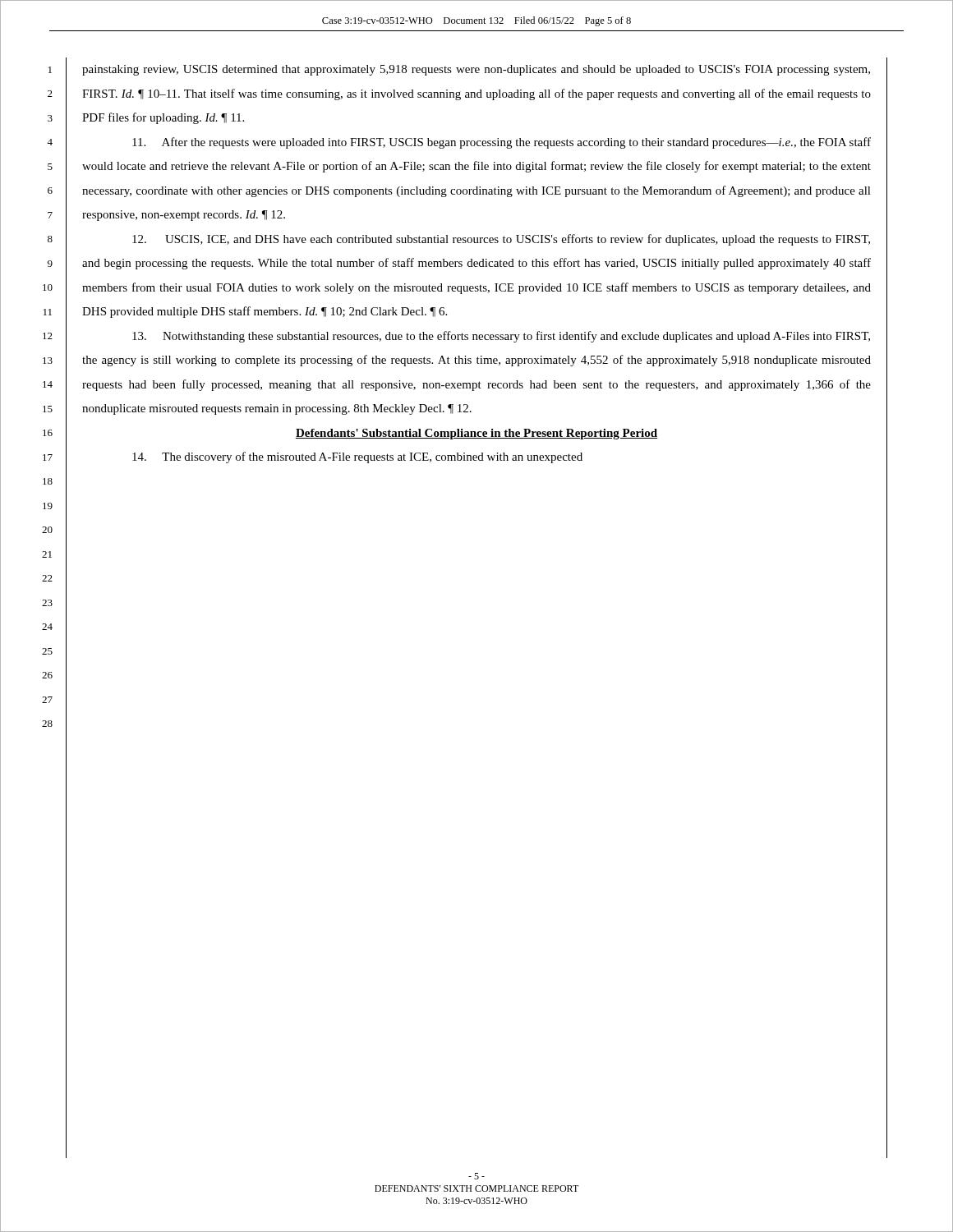Locate the text block with the text "USCIS, ICE, and"
The image size is (953, 1232).
click(476, 275)
